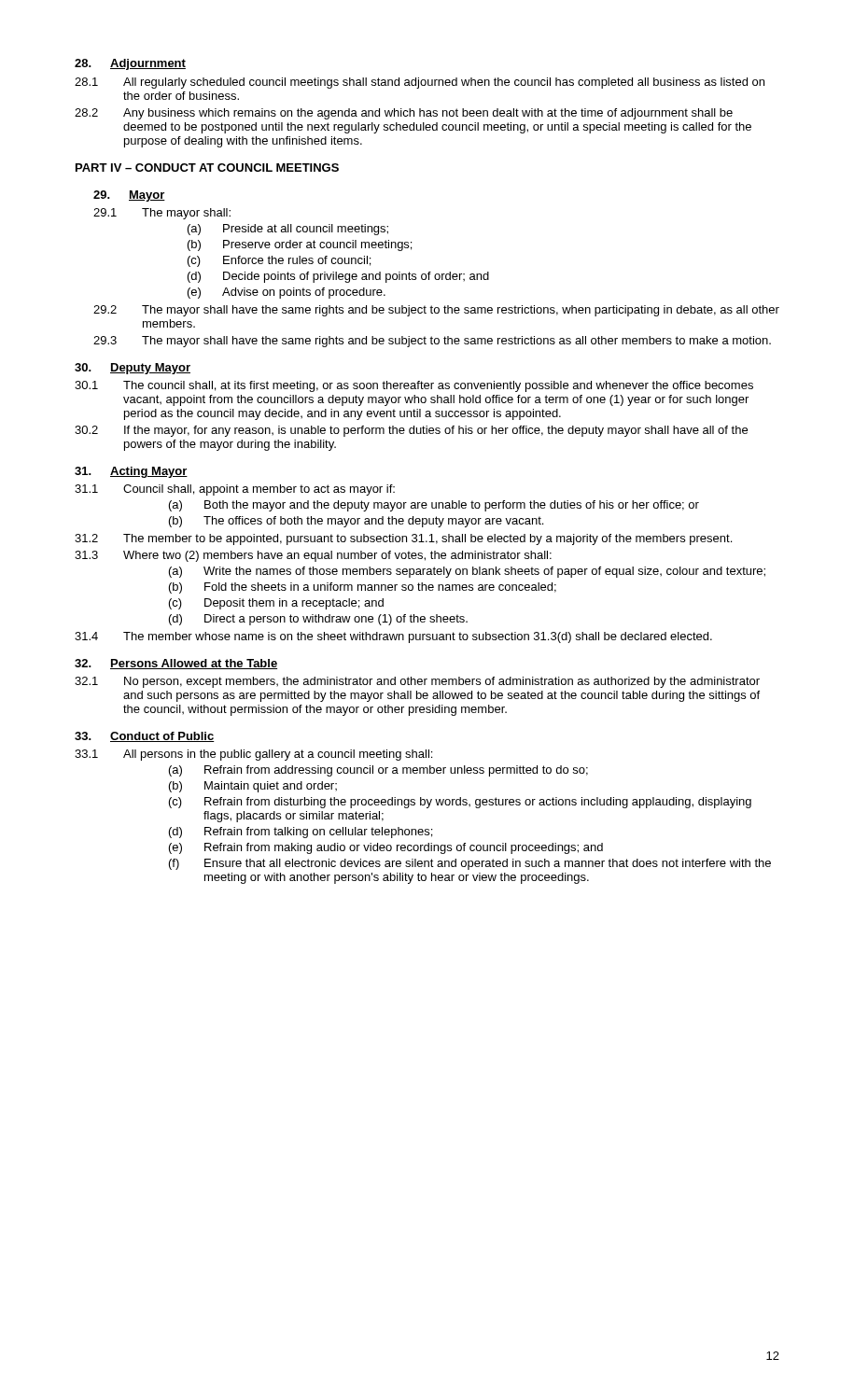
Task: Select the list item containing "28.2 Any business which remains on the agenda"
Action: (x=427, y=126)
